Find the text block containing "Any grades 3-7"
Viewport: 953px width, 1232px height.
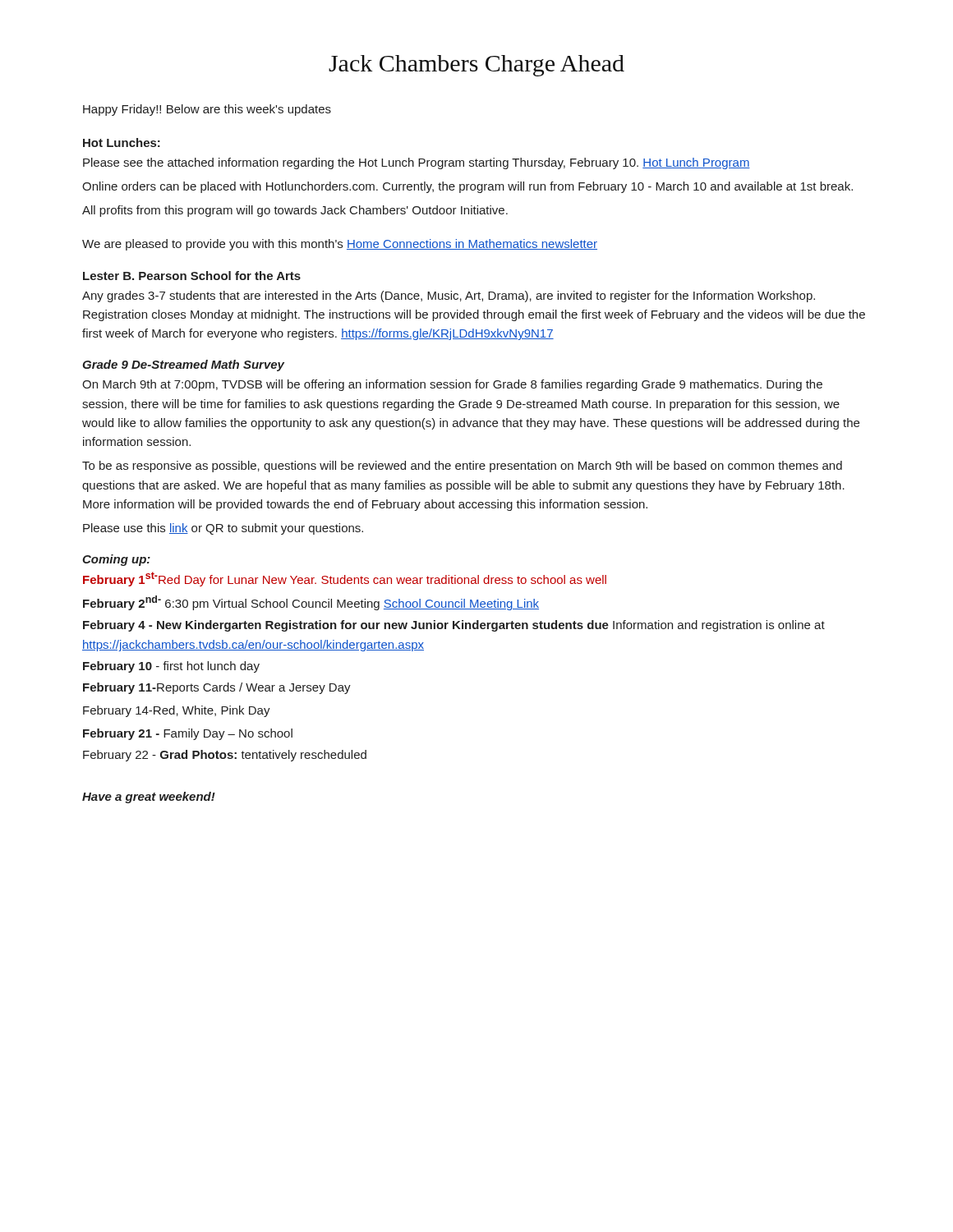476,314
